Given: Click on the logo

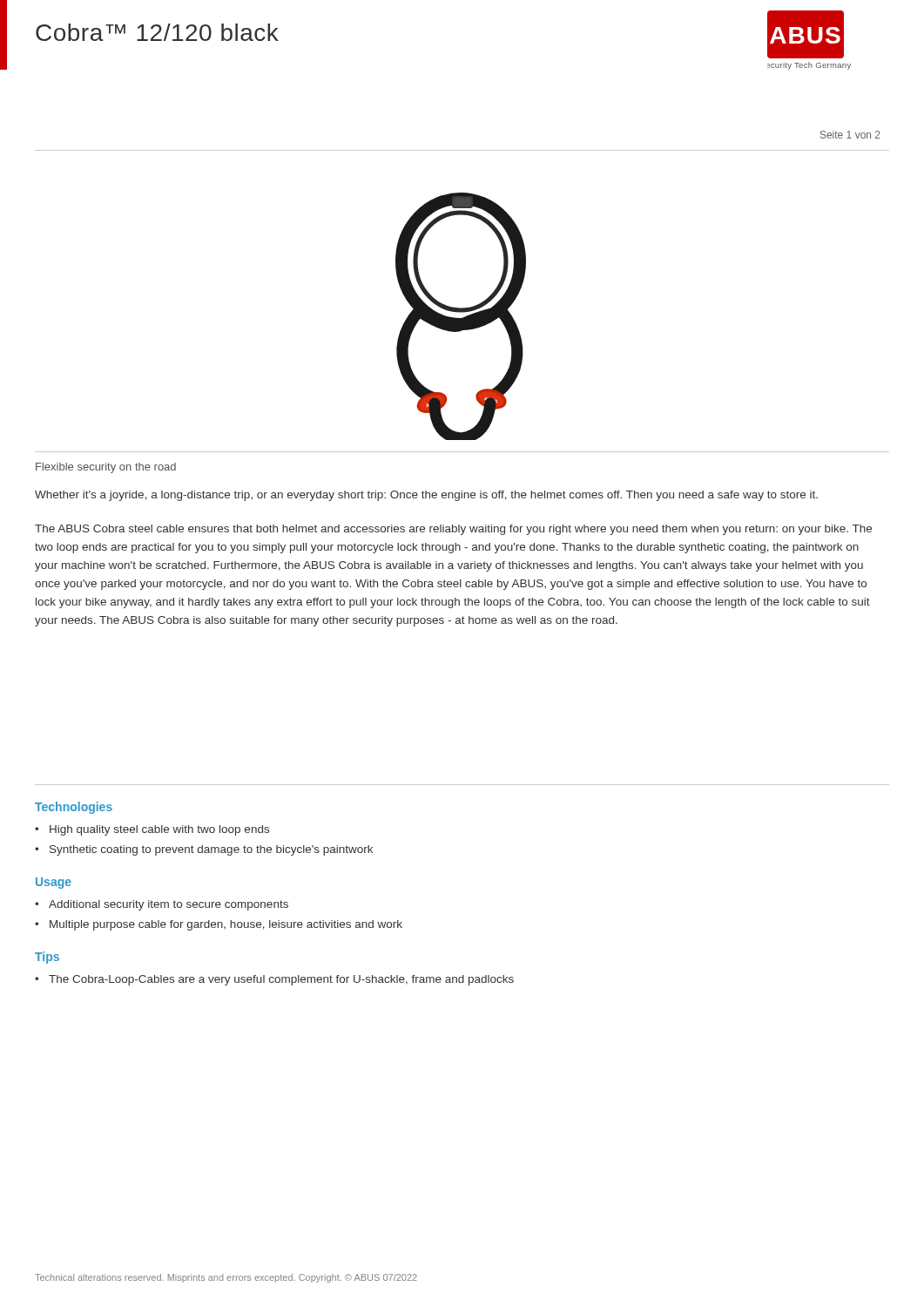Looking at the screenshot, I should [824, 40].
